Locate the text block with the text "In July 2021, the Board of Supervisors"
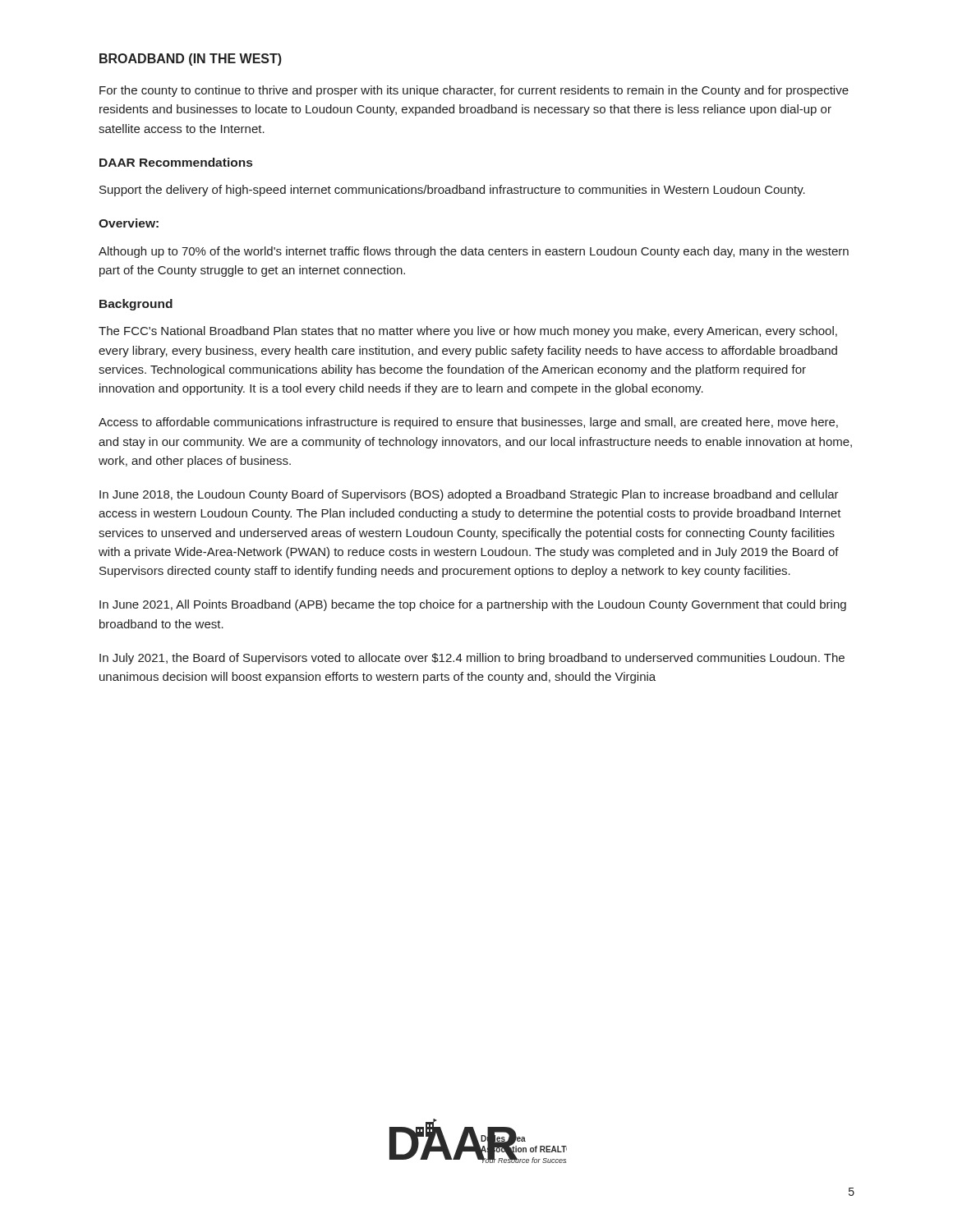Image resolution: width=953 pixels, height=1232 pixels. point(472,667)
